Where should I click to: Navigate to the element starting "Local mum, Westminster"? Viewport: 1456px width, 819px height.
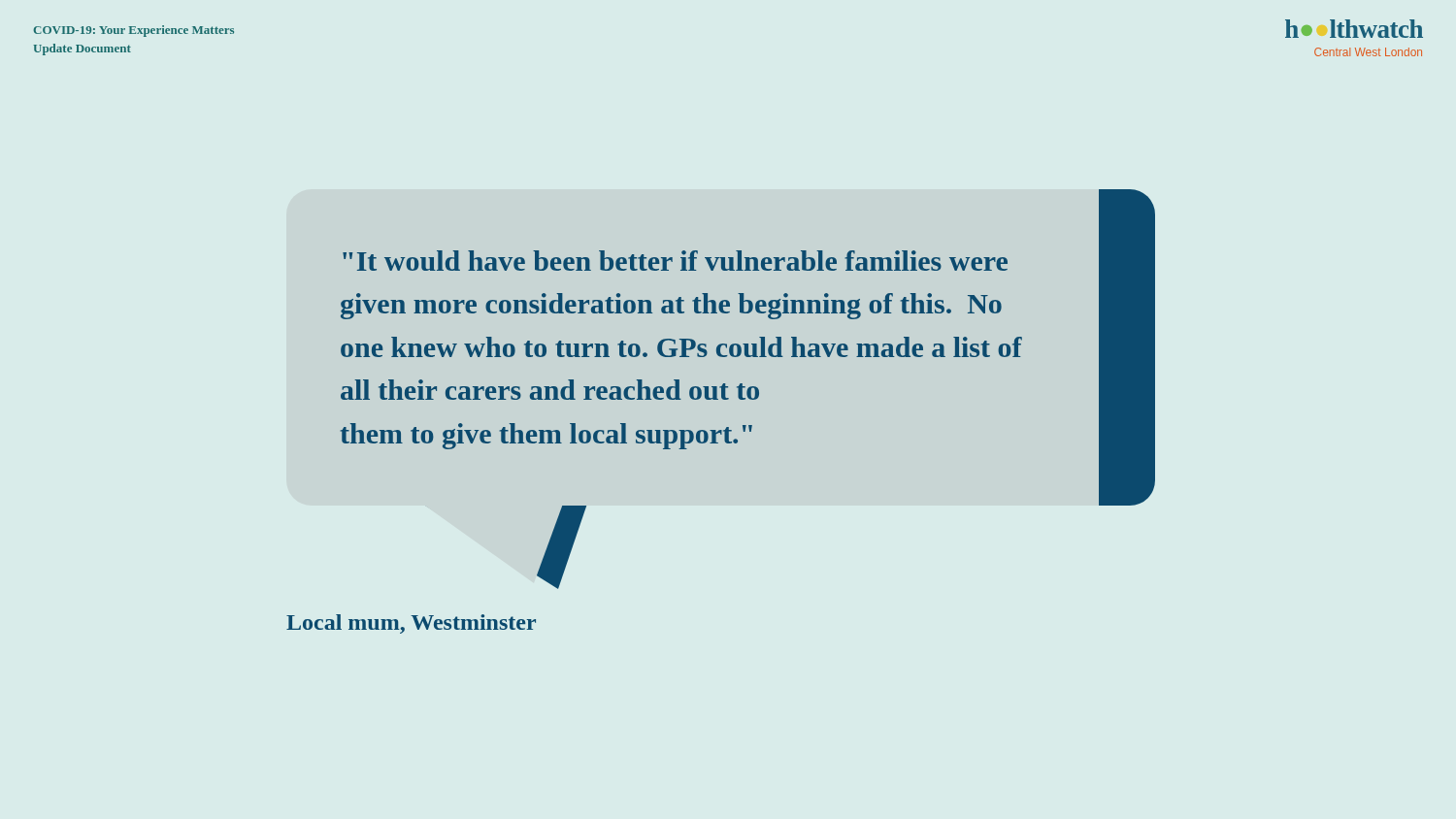411,622
